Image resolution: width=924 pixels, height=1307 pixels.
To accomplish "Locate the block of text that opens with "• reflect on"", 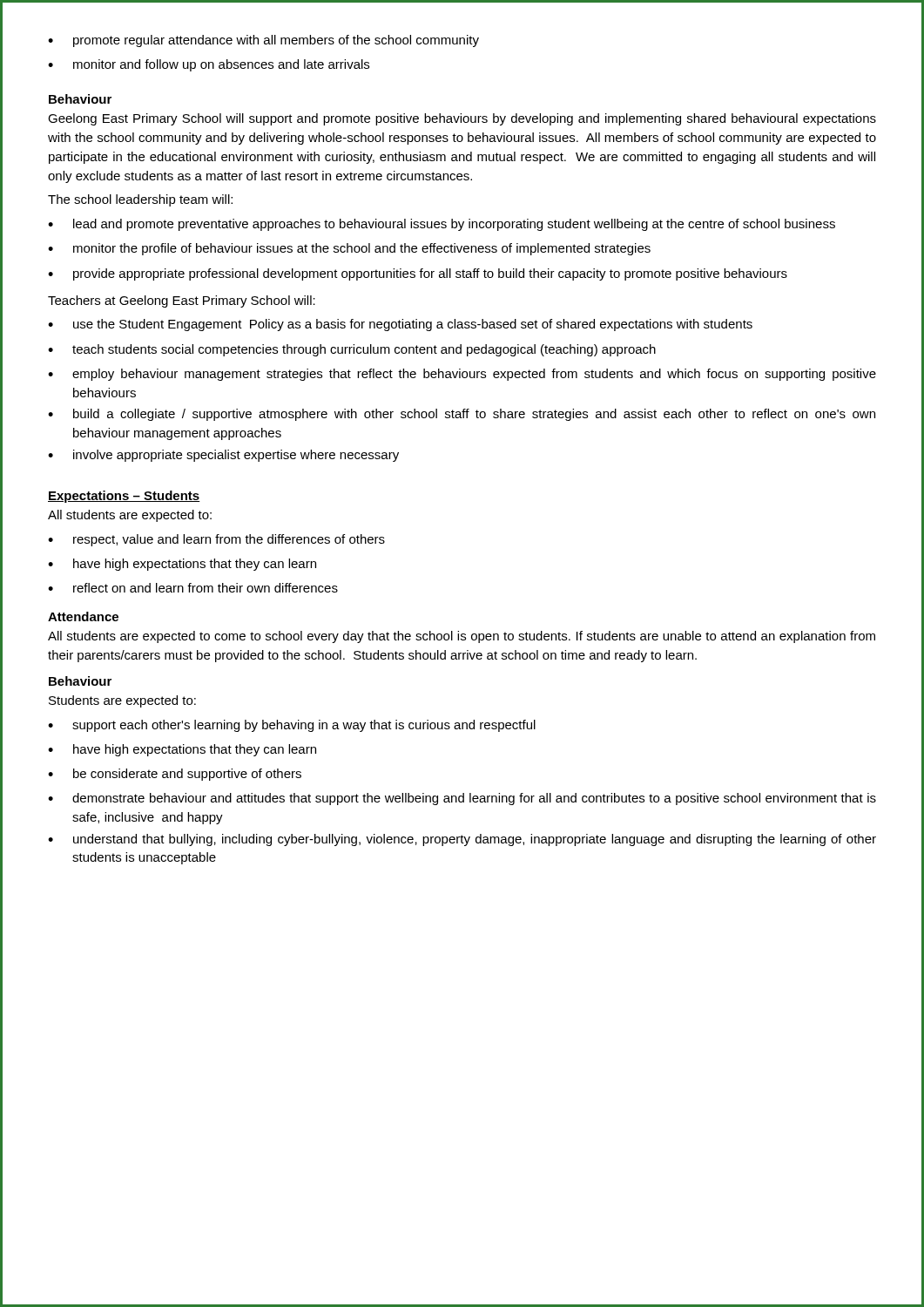I will 193,588.
